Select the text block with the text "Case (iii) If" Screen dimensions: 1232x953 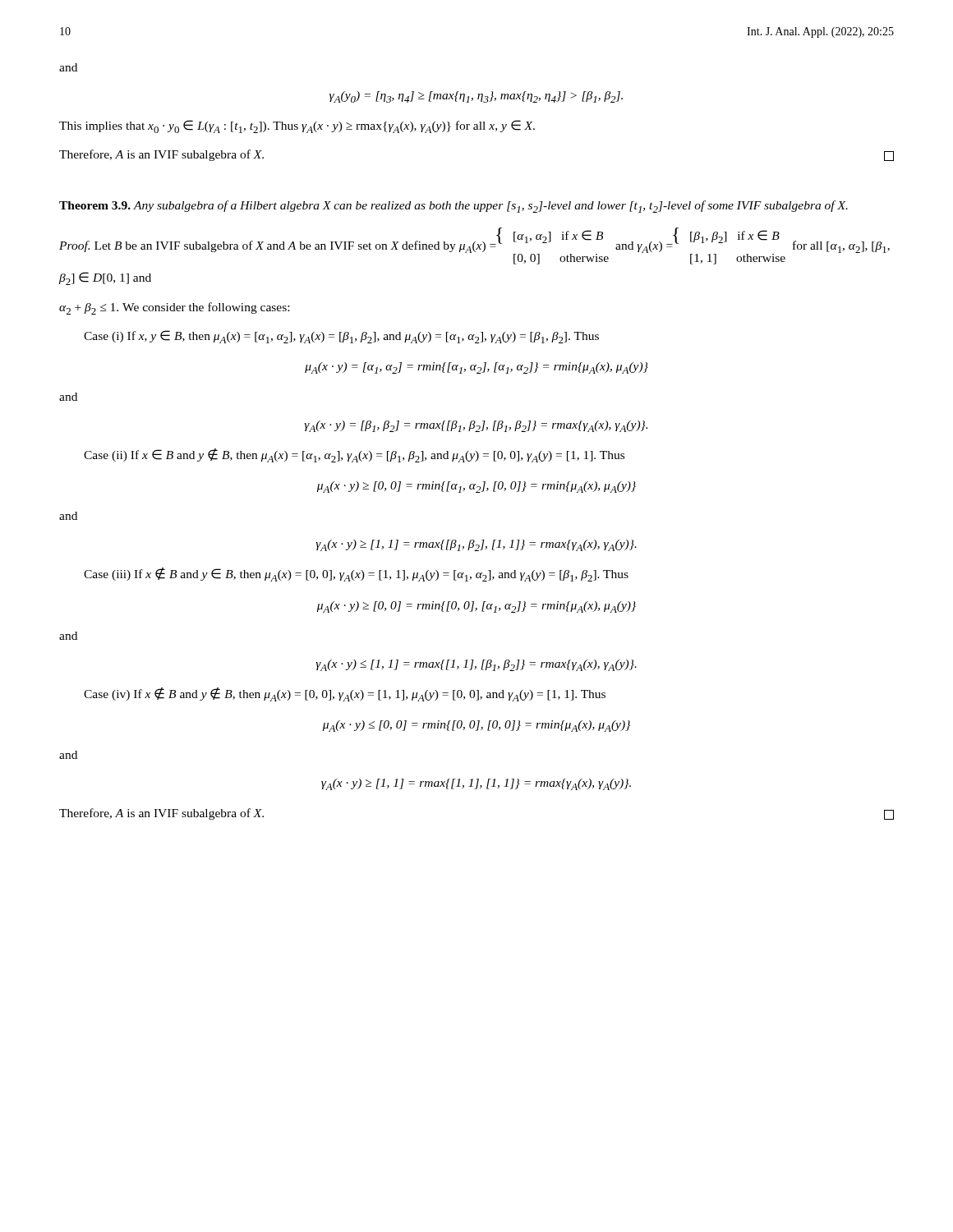pos(356,576)
